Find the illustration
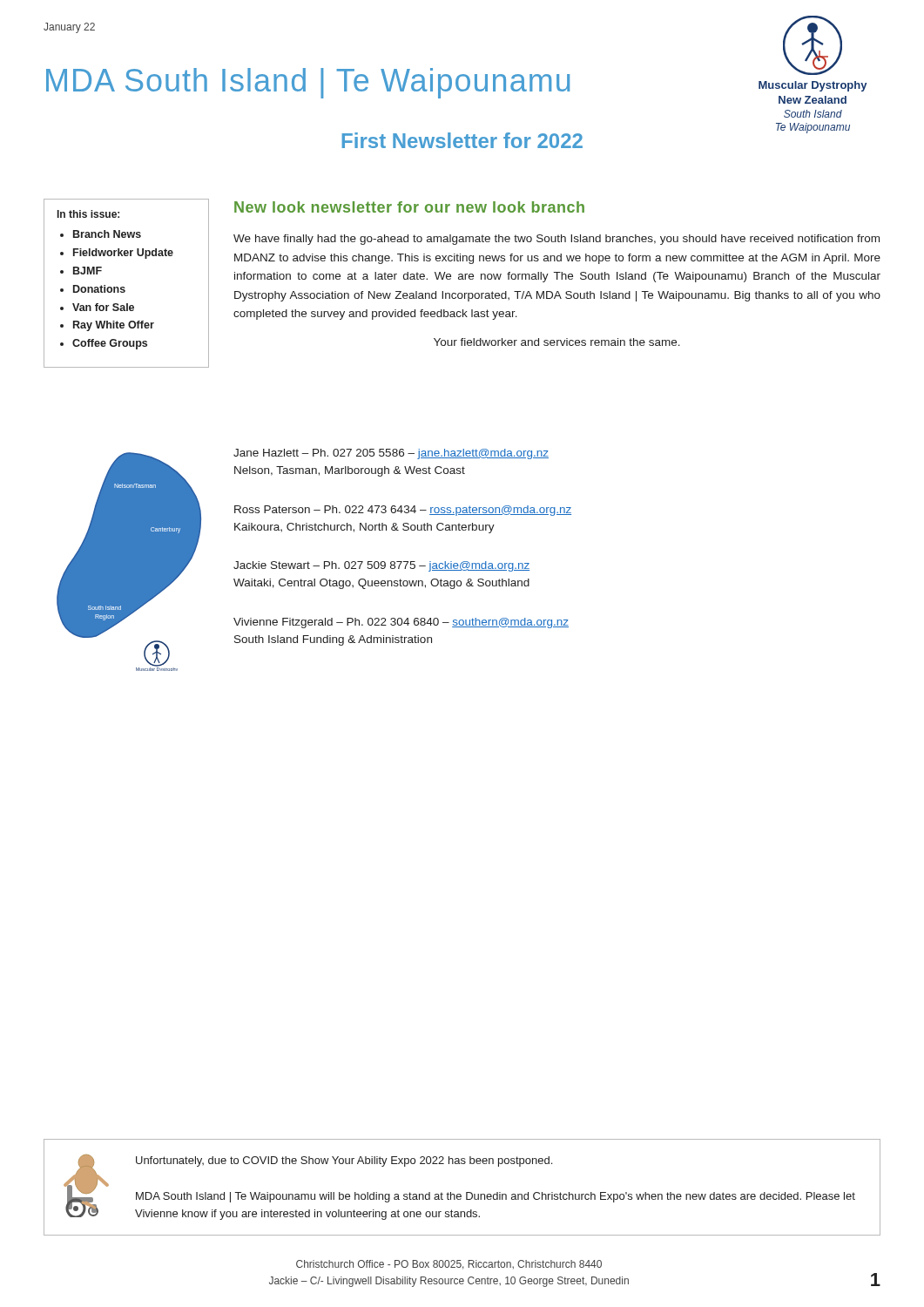 (x=89, y=1186)
